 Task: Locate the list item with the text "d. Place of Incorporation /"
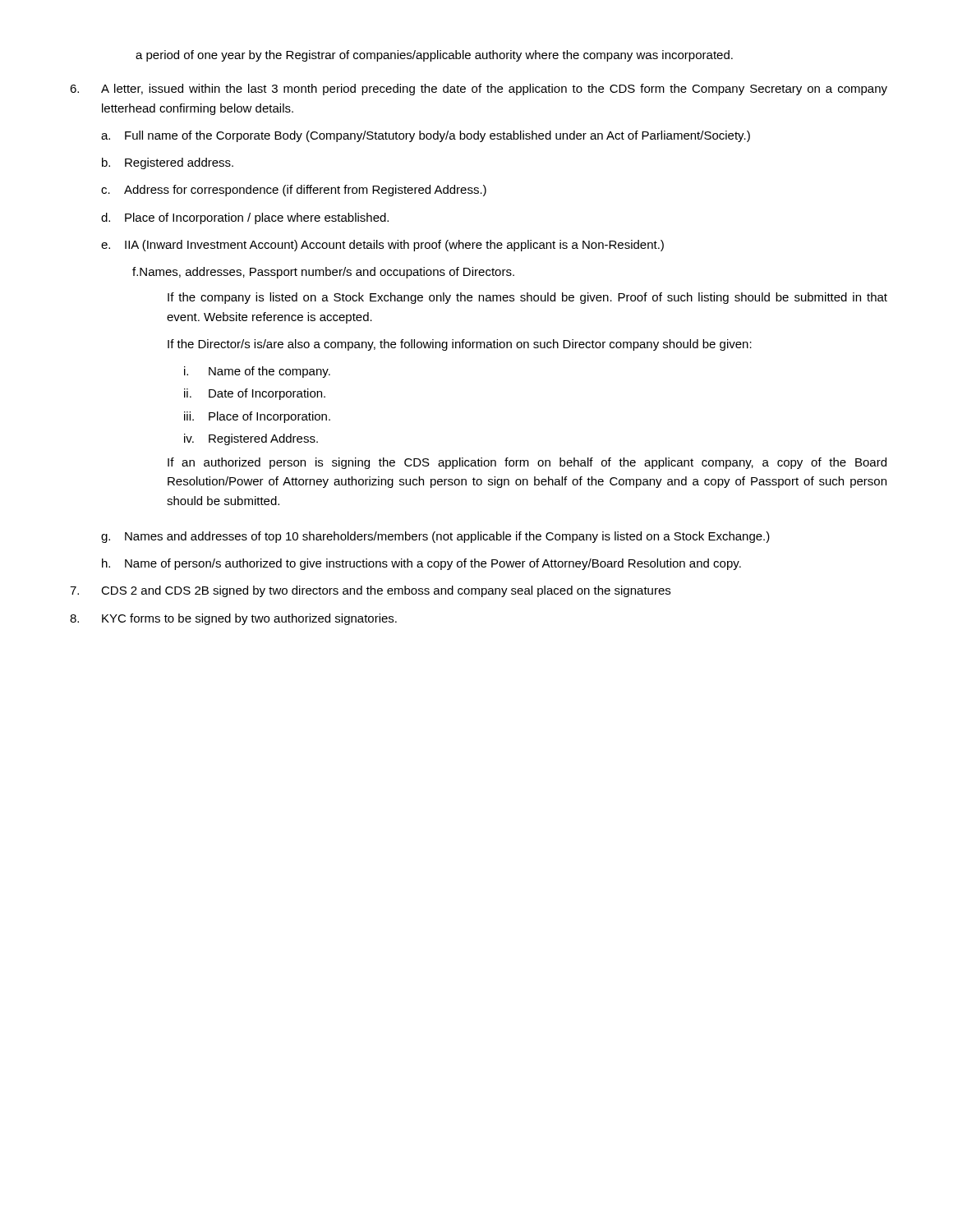click(x=245, y=218)
